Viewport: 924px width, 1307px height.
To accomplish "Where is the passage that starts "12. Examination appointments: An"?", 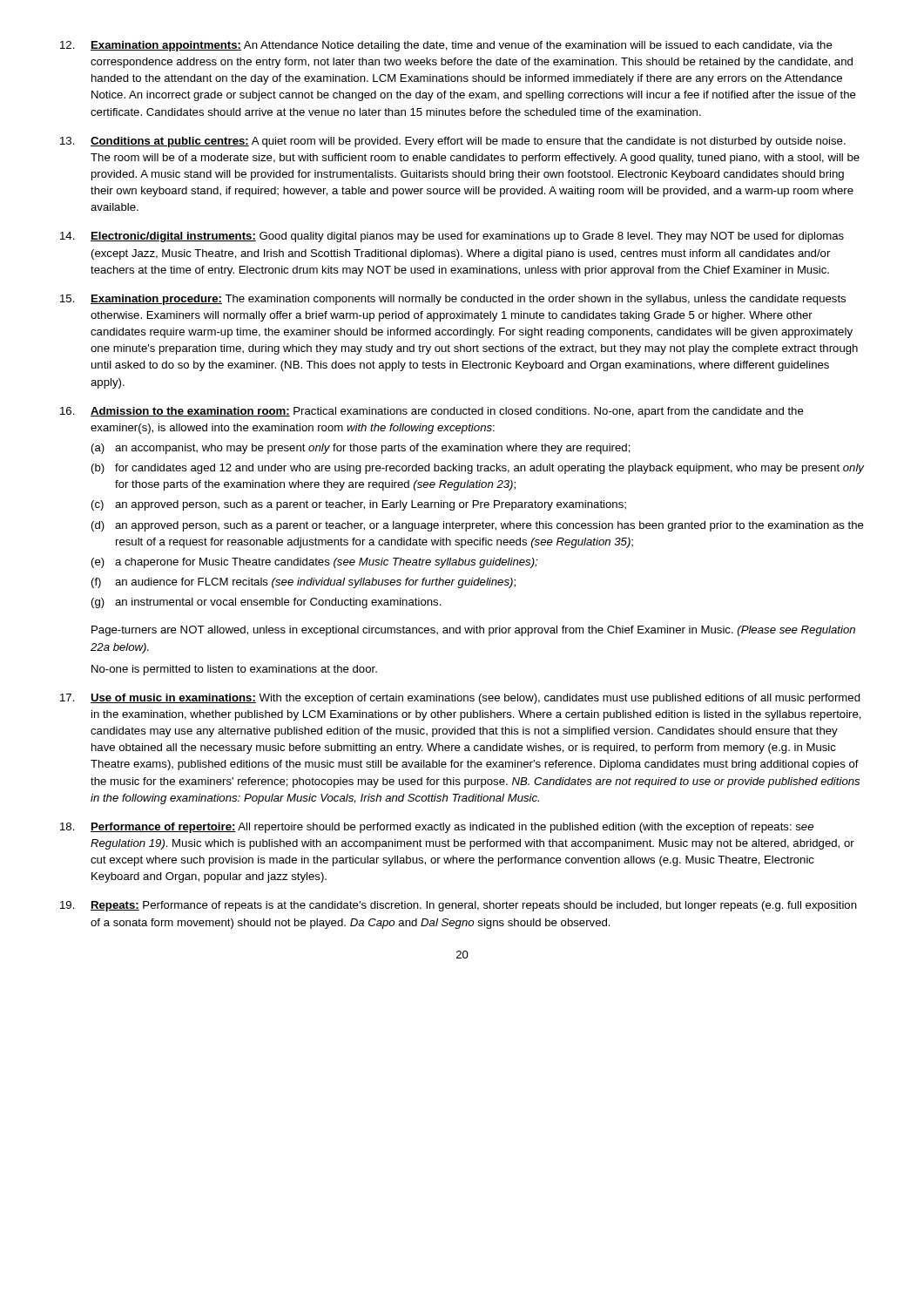I will (462, 78).
